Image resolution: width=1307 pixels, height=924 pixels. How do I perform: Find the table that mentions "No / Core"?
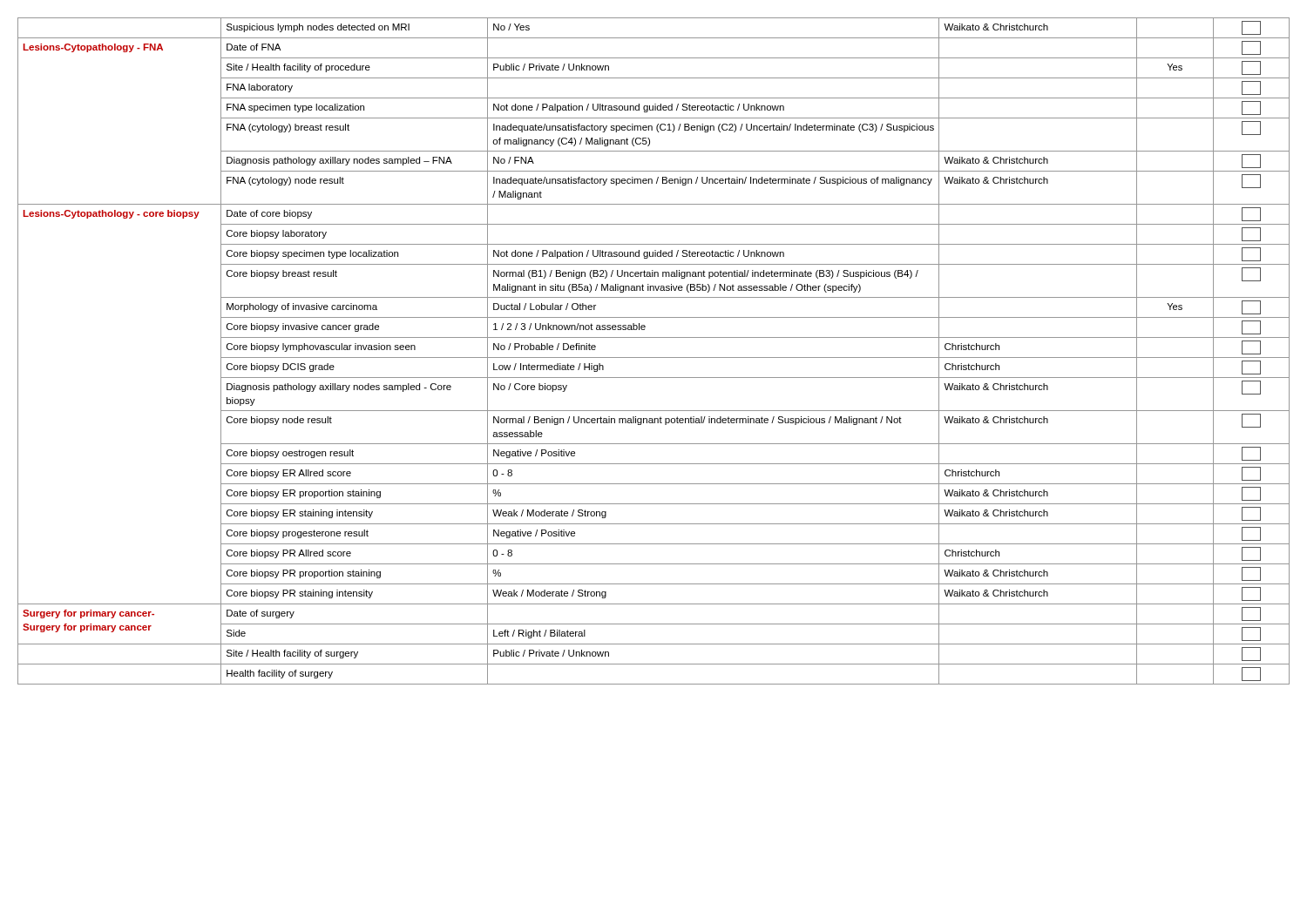(x=654, y=351)
